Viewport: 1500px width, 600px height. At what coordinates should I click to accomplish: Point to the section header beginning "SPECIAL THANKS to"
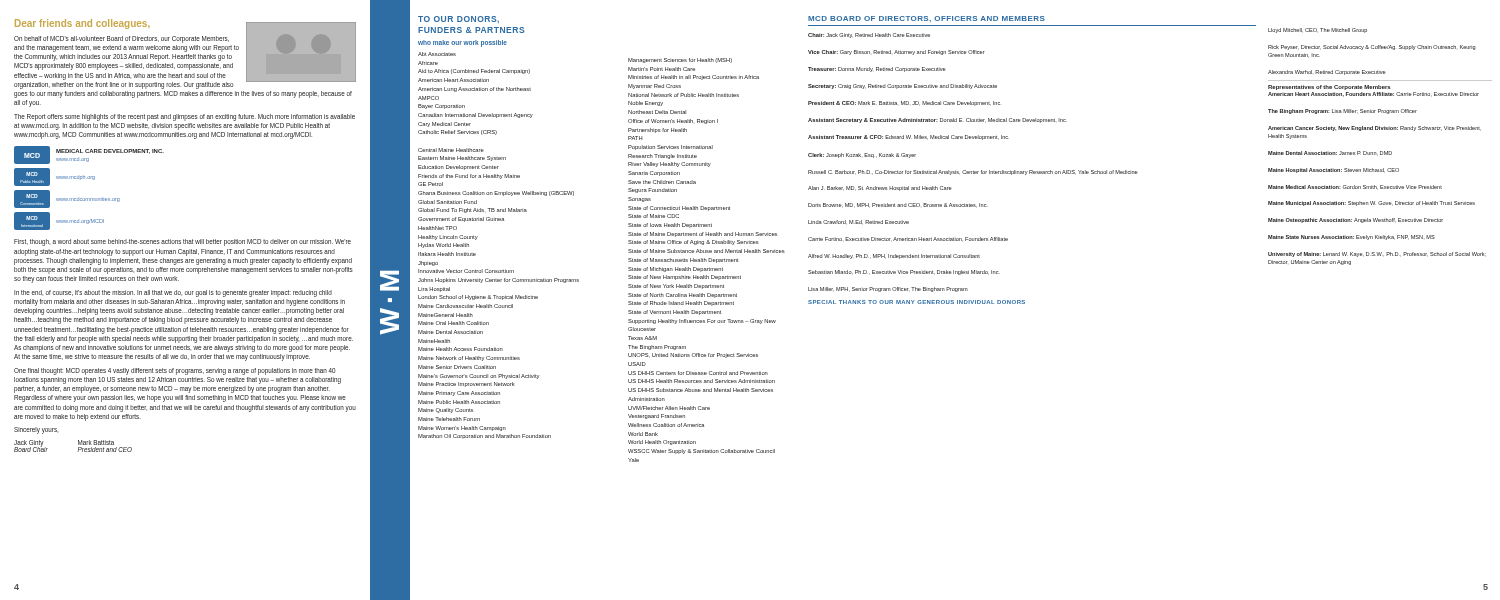click(917, 302)
